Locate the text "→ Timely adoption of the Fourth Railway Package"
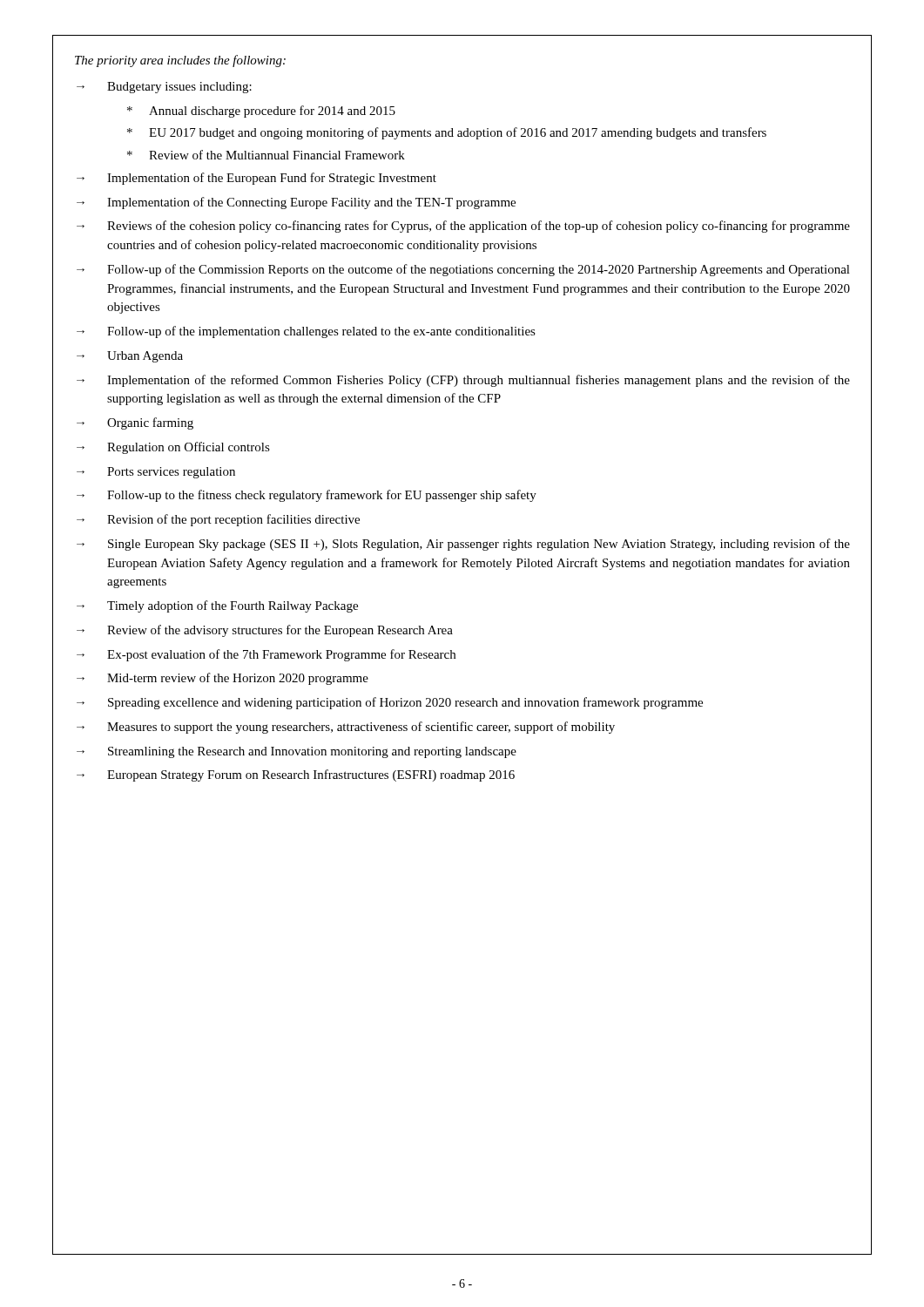 [217, 606]
